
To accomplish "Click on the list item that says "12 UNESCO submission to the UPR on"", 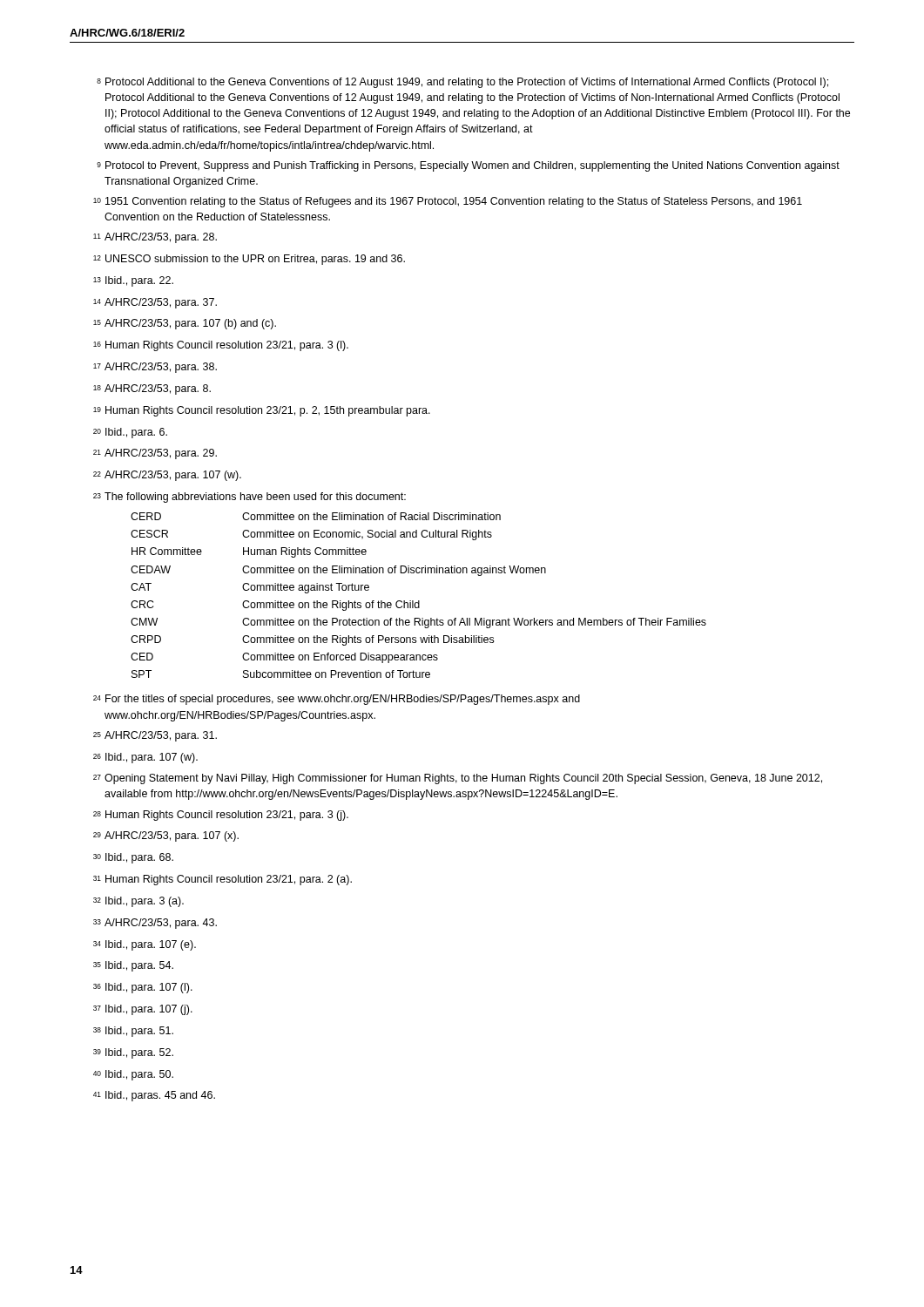I will click(249, 260).
